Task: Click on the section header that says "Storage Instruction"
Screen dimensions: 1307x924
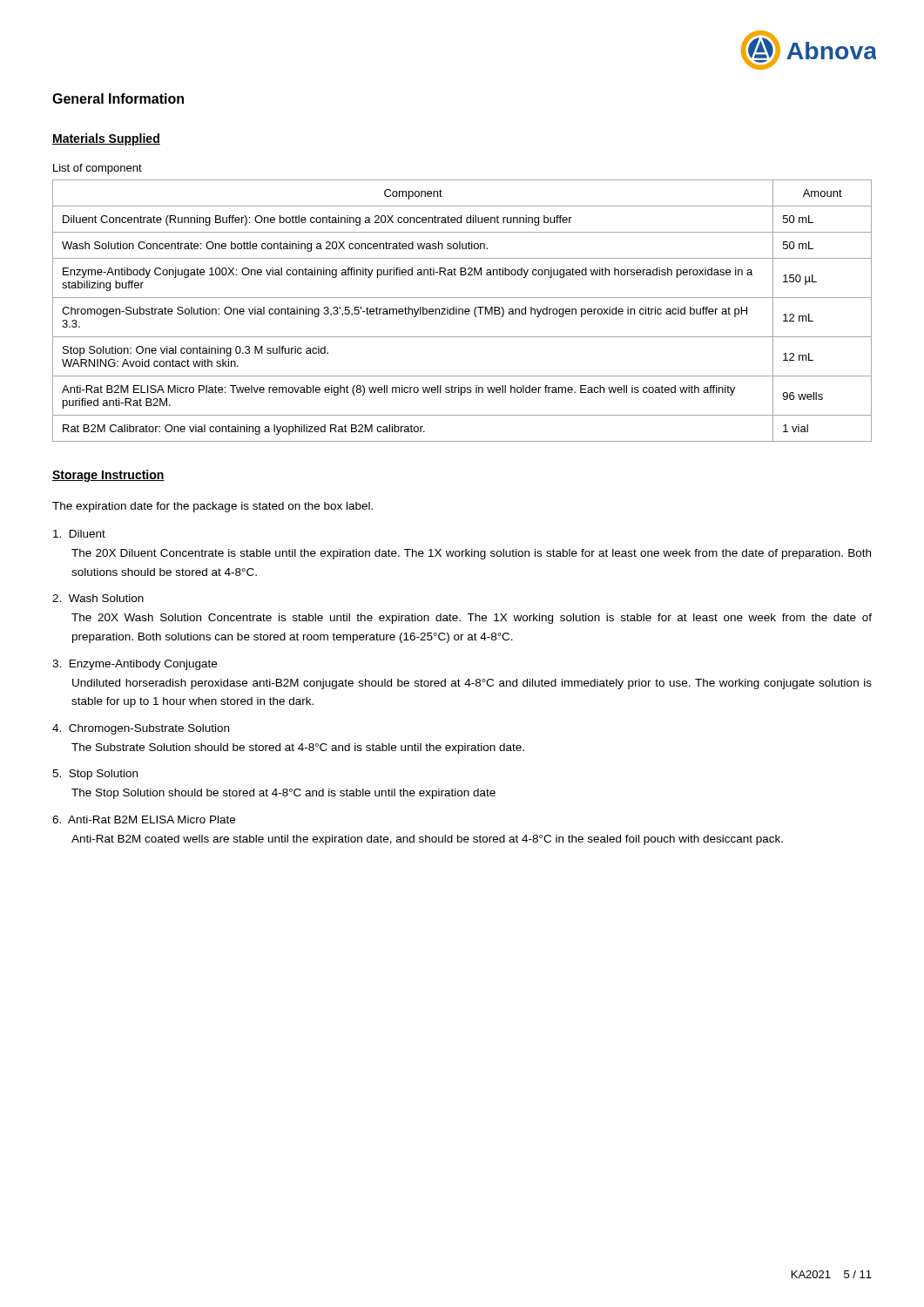Action: [x=108, y=475]
